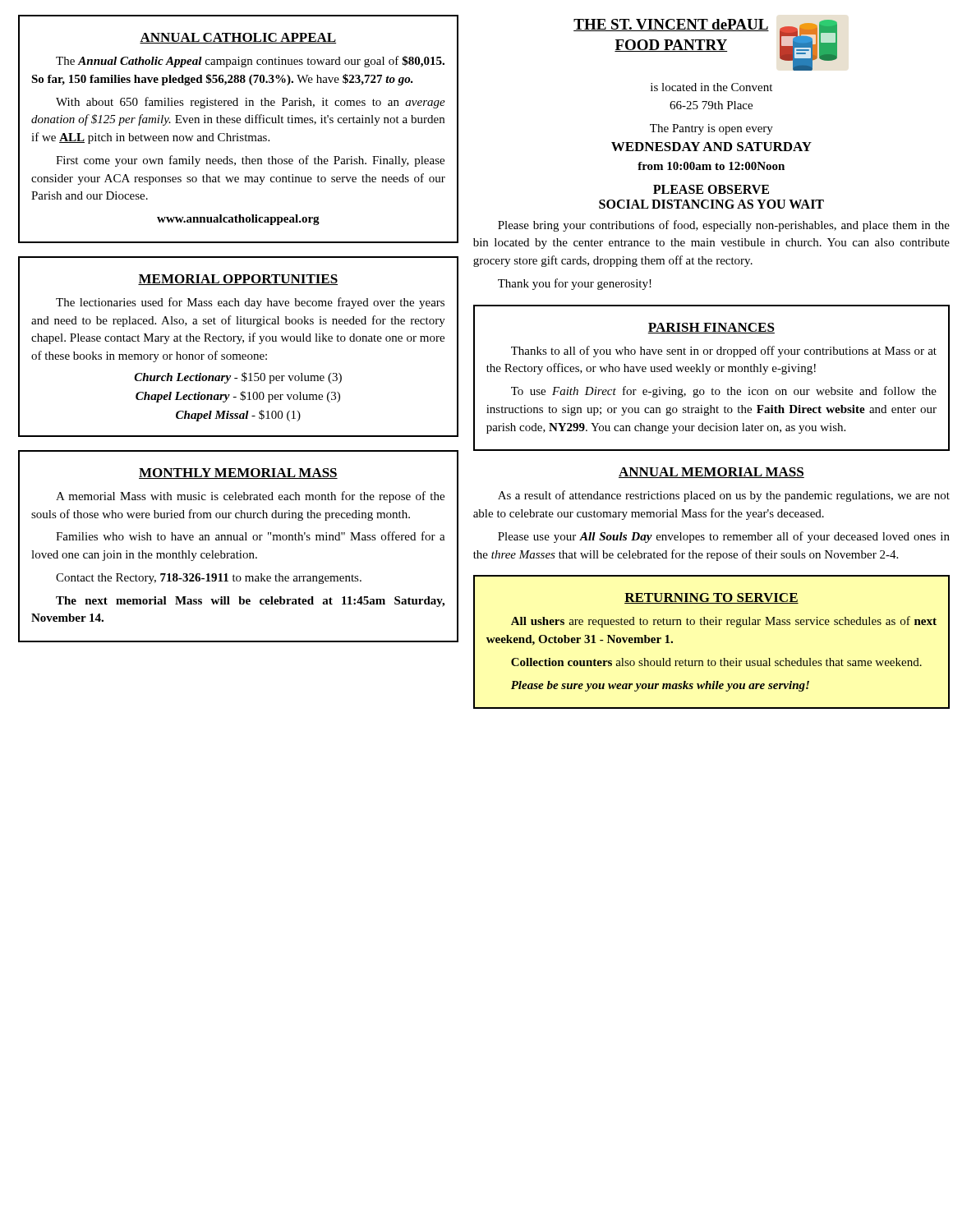Click on the section header with the text "ANNUAL CATHOLIC APPEAL"
Screen dimensions: 1232x953
238,37
